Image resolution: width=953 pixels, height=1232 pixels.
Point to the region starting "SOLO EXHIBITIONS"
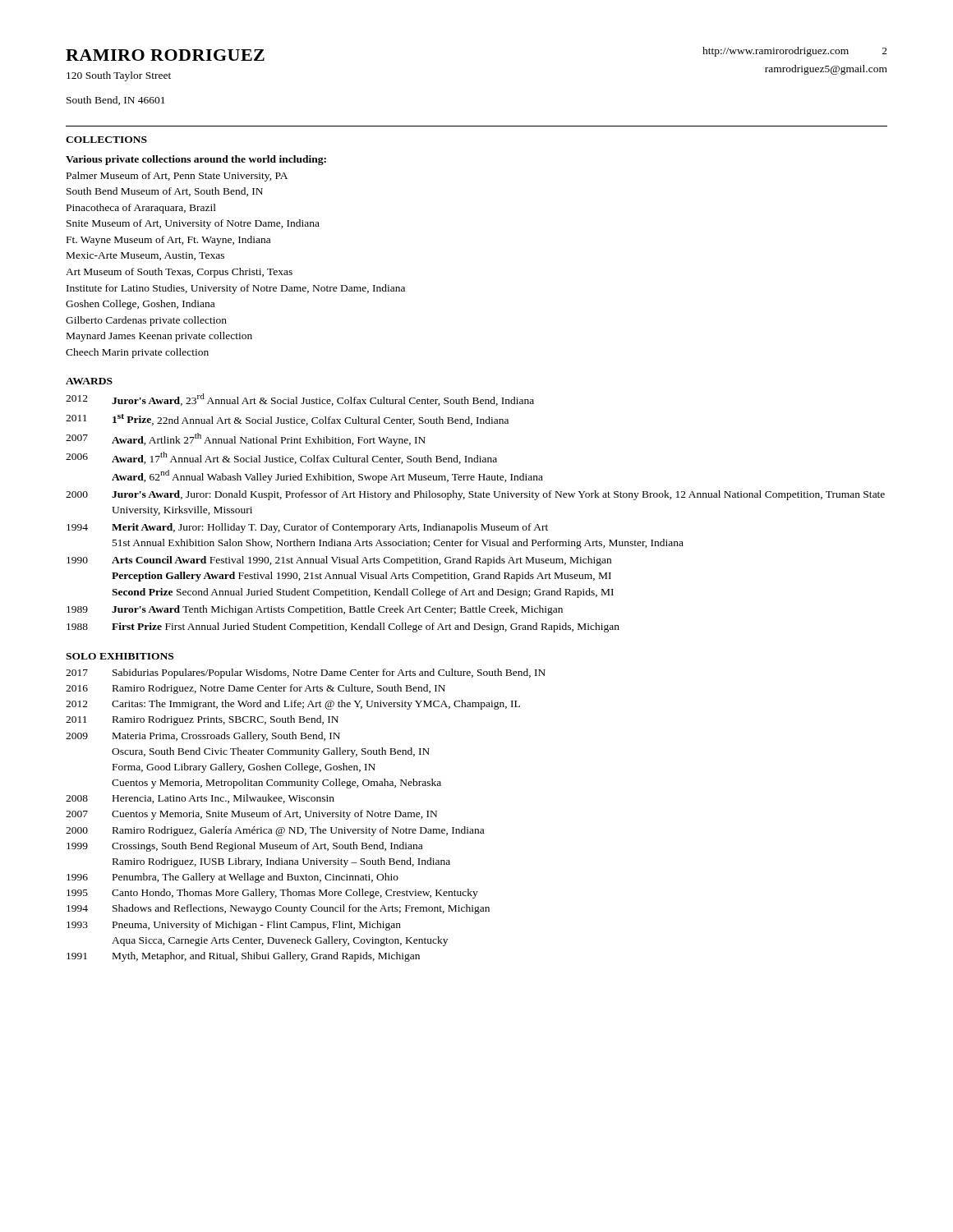point(120,656)
